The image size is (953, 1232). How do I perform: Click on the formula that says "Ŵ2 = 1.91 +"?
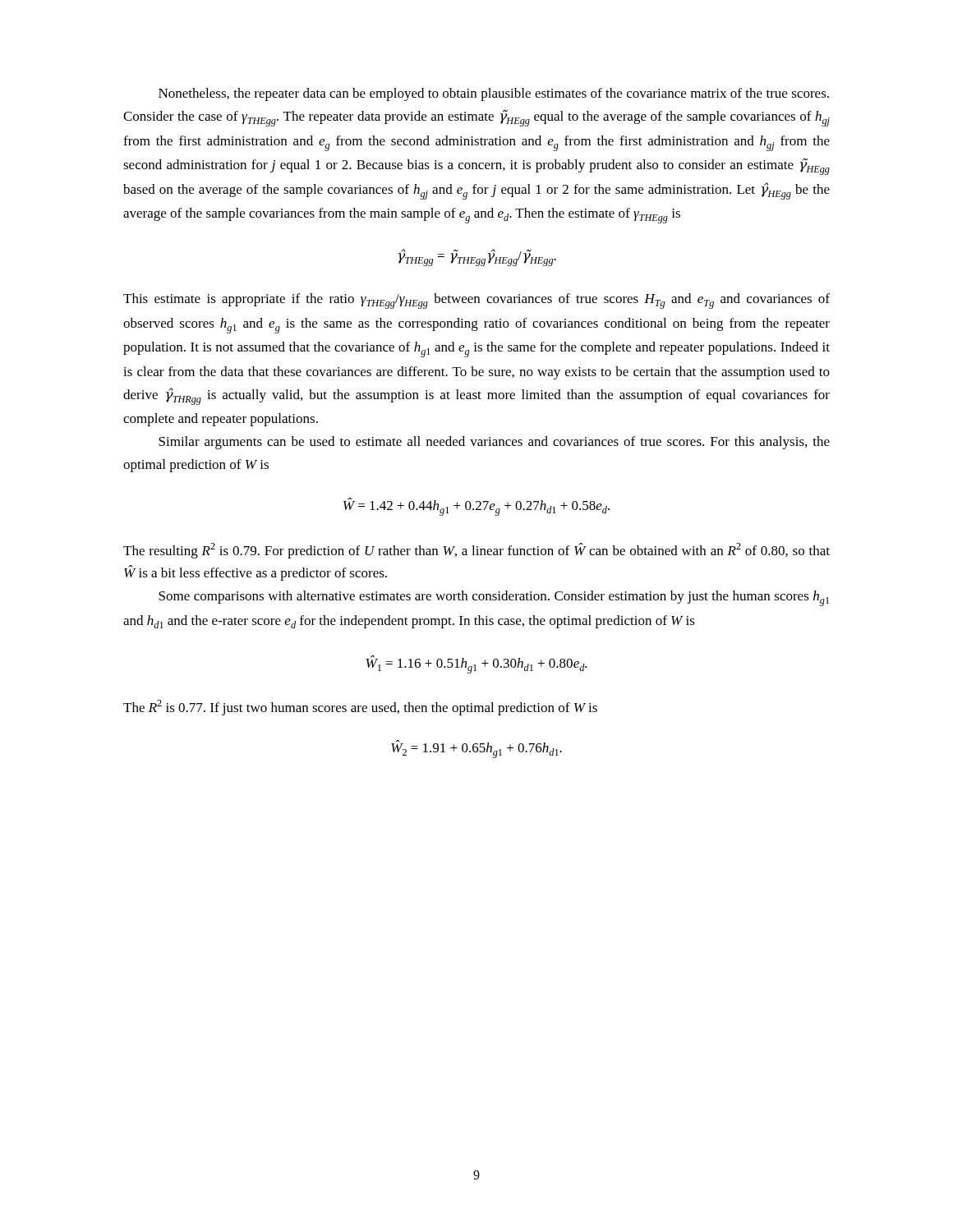tap(476, 750)
